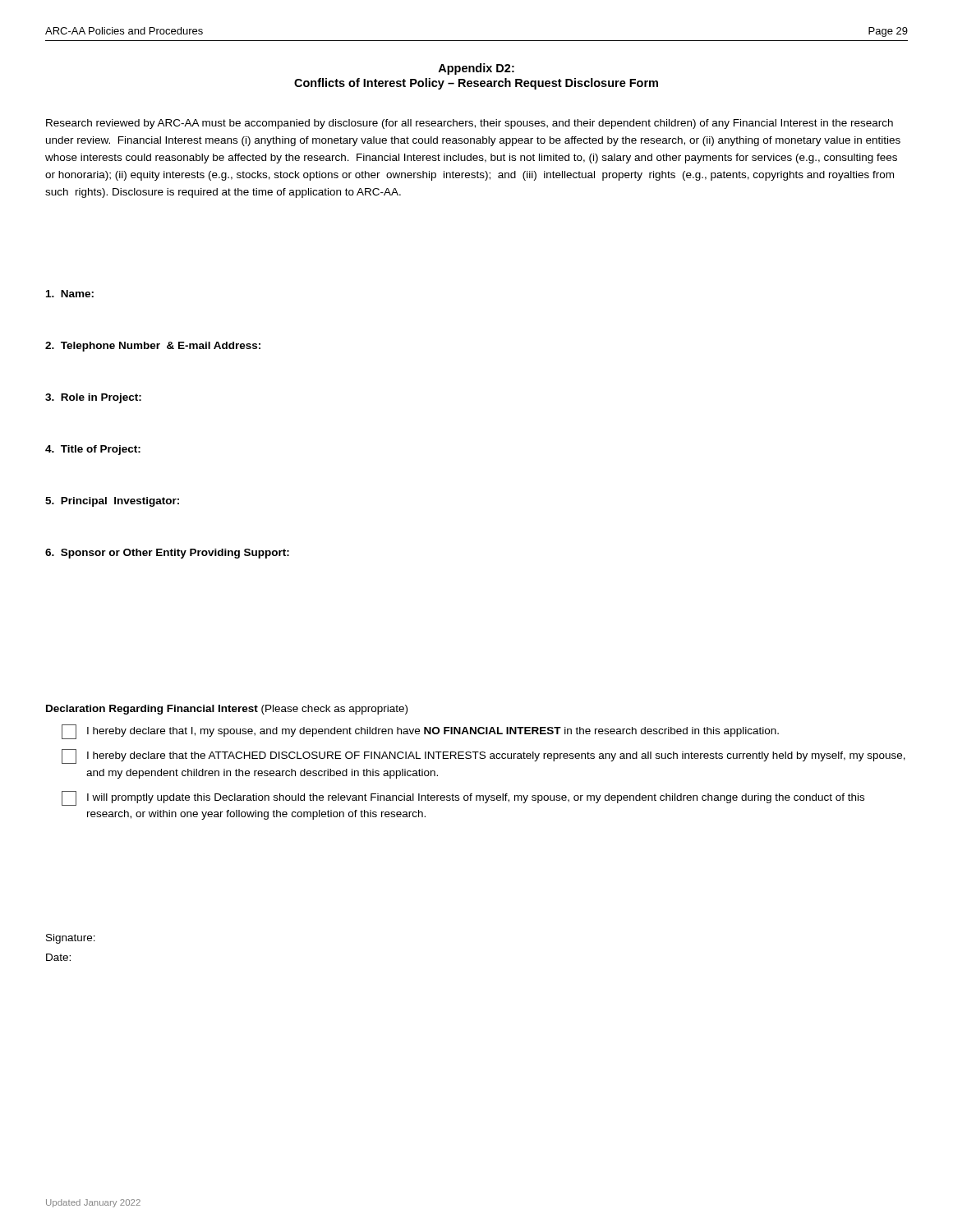Image resolution: width=953 pixels, height=1232 pixels.
Task: Where is the passage that starts "Declaration Regarding Financial Interest"?
Action: pos(476,762)
